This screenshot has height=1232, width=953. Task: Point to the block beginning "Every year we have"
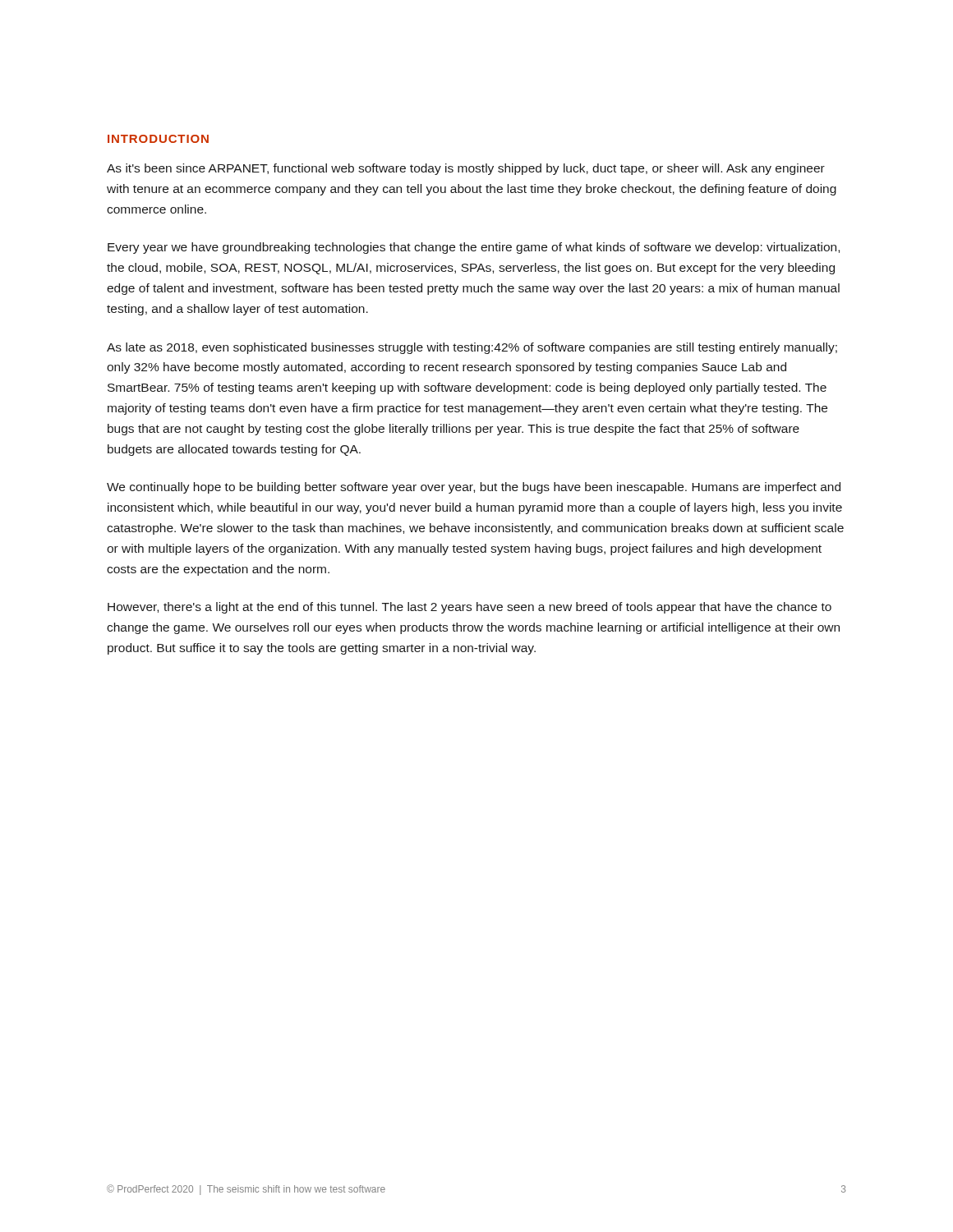point(474,278)
